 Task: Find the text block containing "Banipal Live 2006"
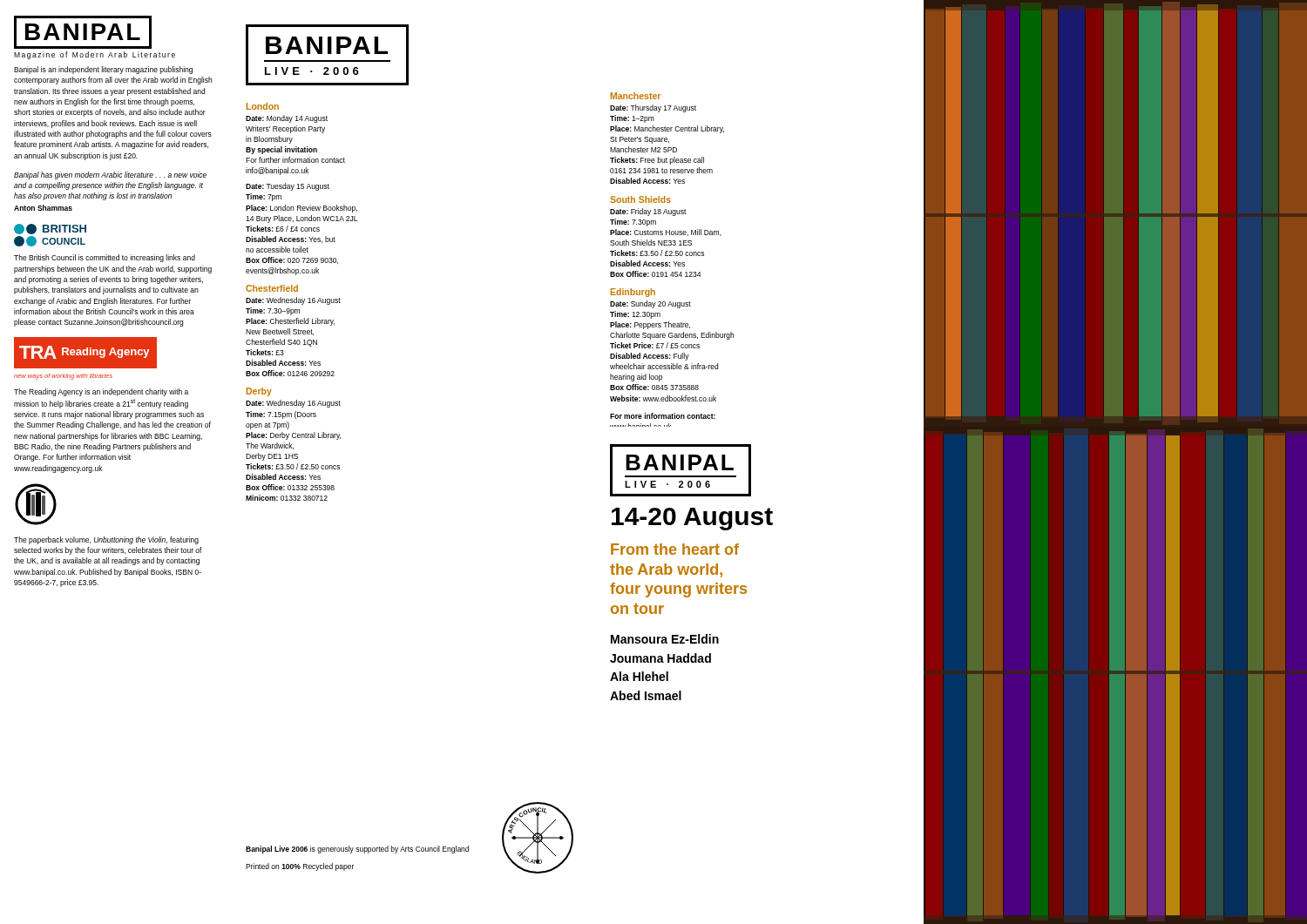(358, 849)
